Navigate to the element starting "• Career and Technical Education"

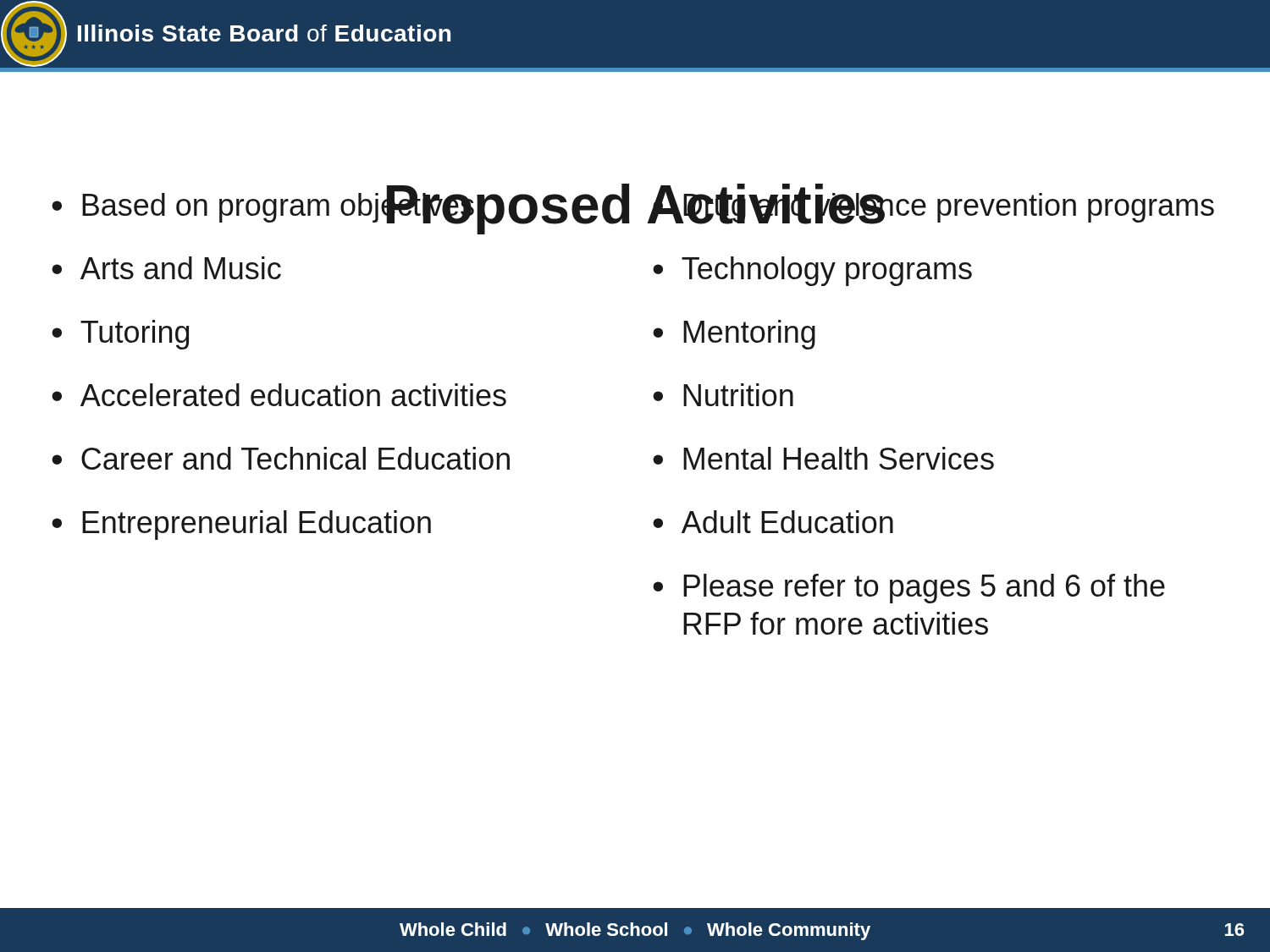point(334,459)
